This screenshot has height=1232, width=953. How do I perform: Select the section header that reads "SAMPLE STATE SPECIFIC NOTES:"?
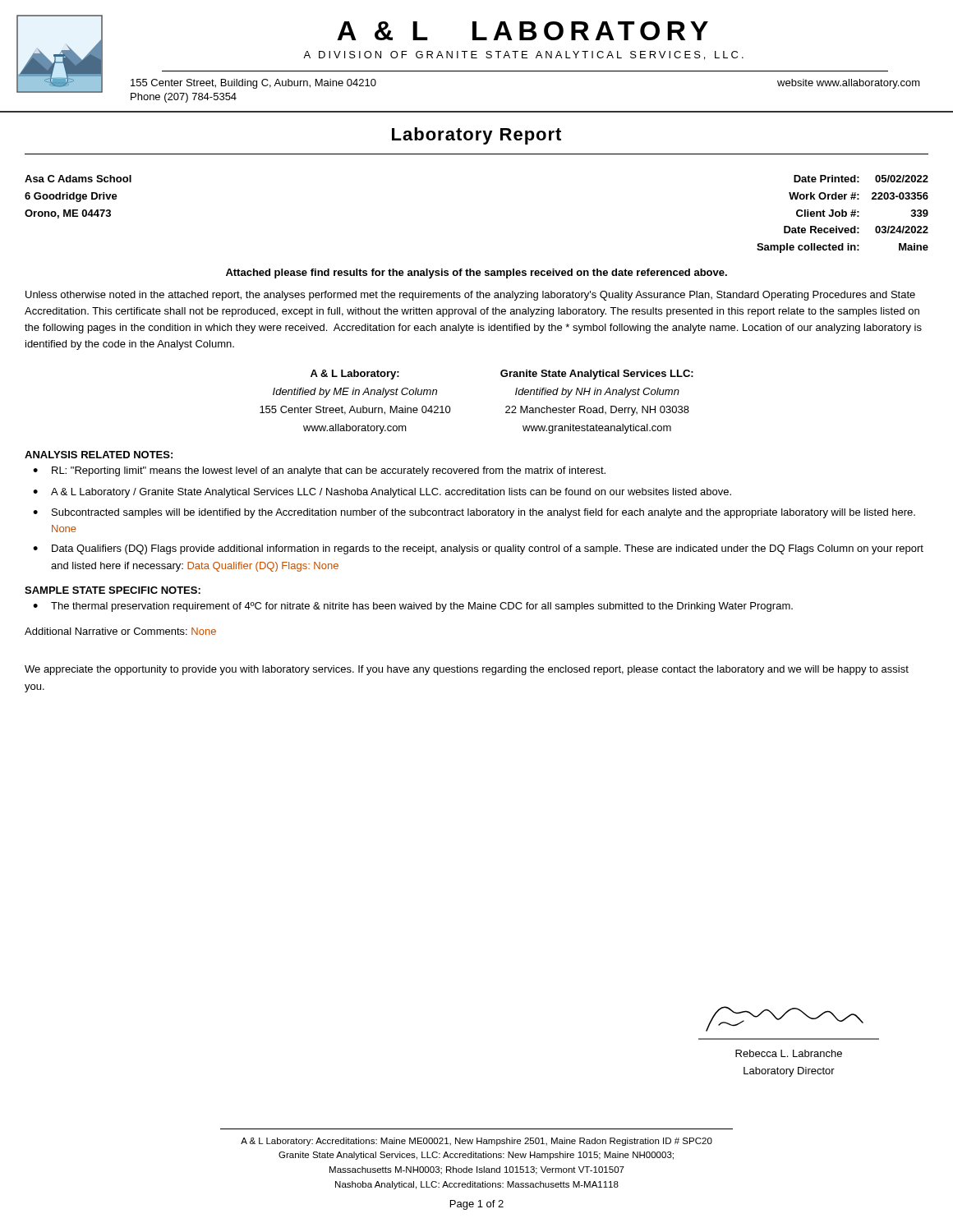pos(113,590)
